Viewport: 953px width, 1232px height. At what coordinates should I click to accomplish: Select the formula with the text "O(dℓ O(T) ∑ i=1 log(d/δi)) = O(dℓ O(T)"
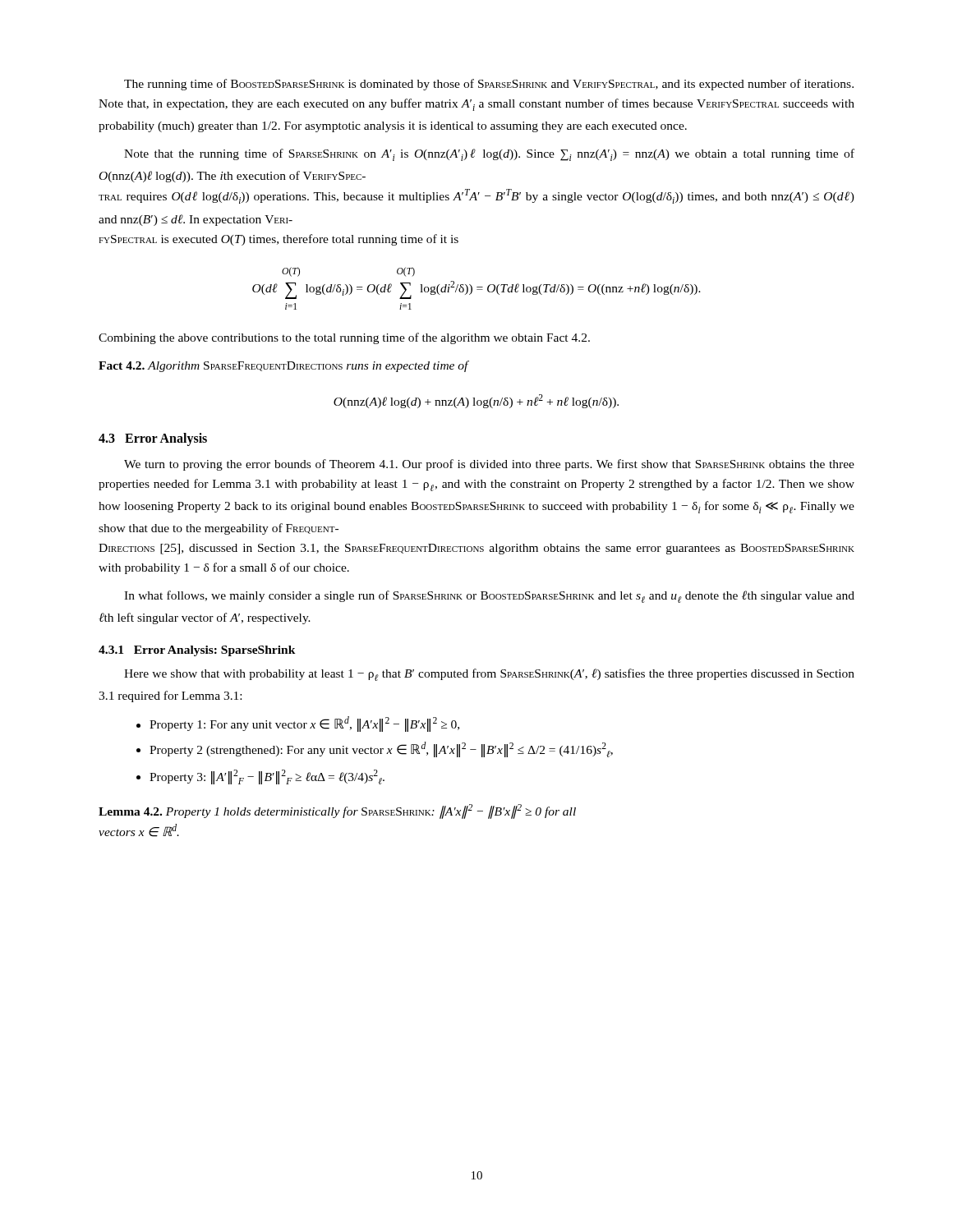coord(476,289)
